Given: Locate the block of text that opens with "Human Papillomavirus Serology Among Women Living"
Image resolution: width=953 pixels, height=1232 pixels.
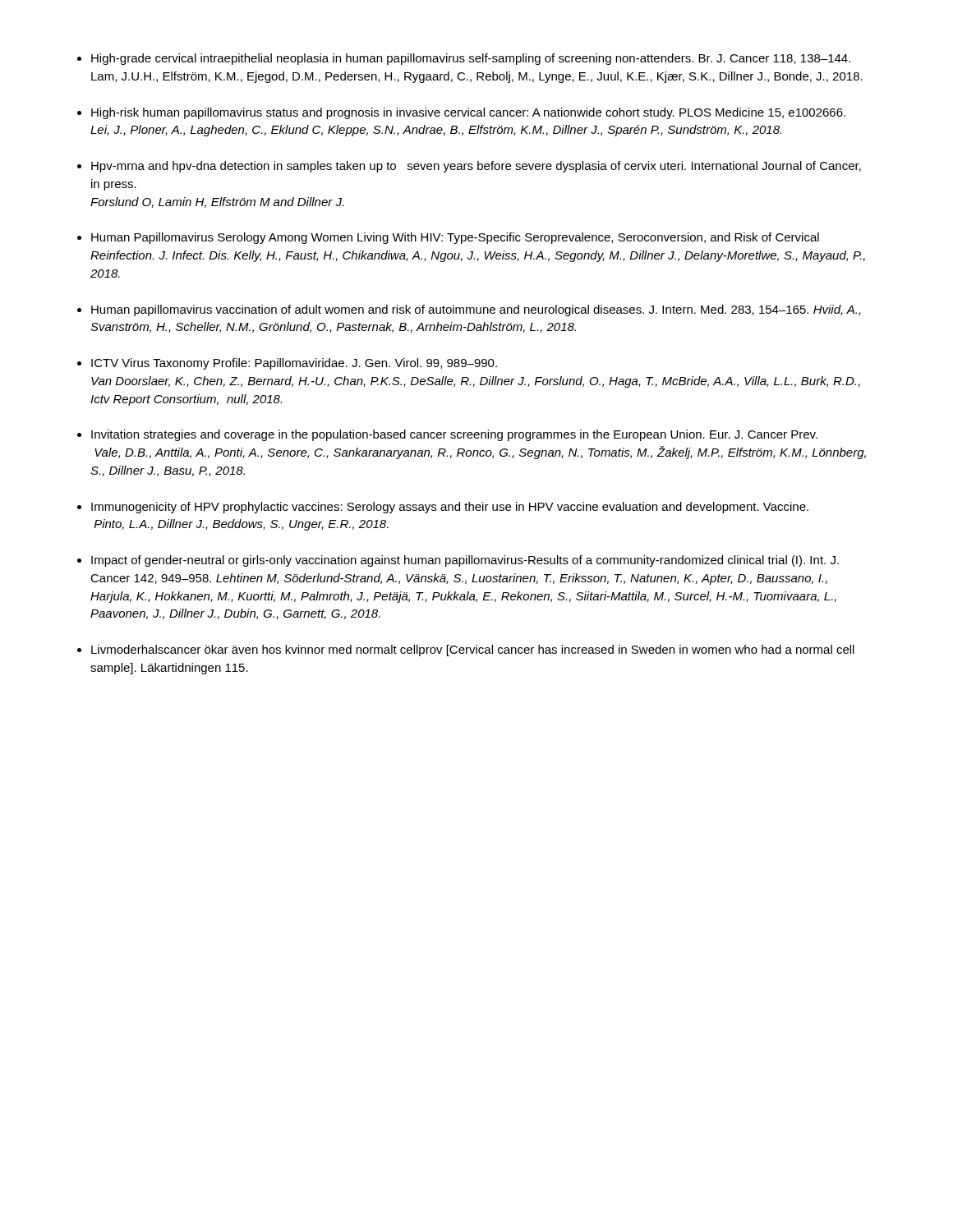Looking at the screenshot, I should click(x=478, y=255).
